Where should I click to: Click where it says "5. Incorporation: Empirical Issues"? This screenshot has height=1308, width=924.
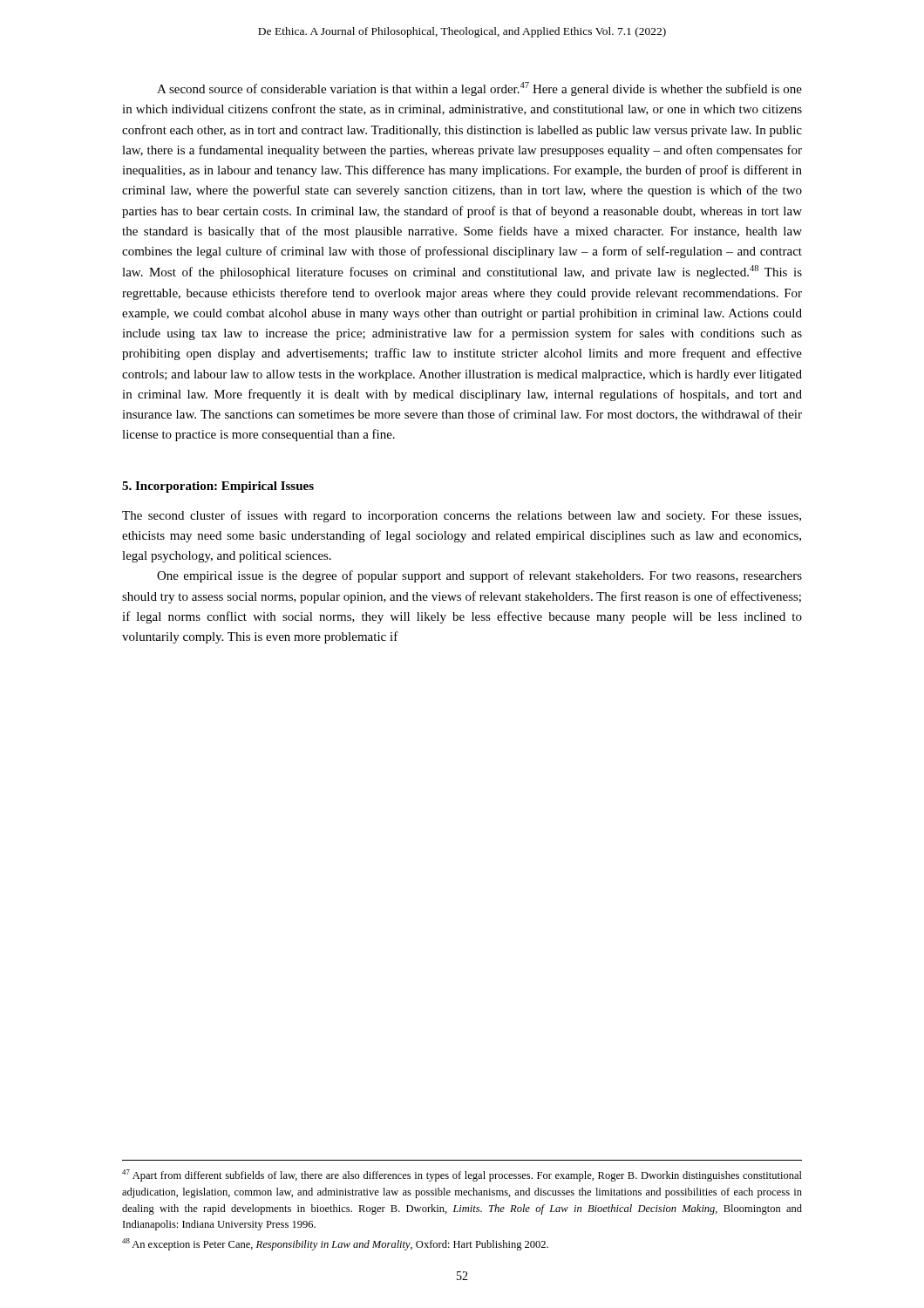pyautogui.click(x=218, y=485)
